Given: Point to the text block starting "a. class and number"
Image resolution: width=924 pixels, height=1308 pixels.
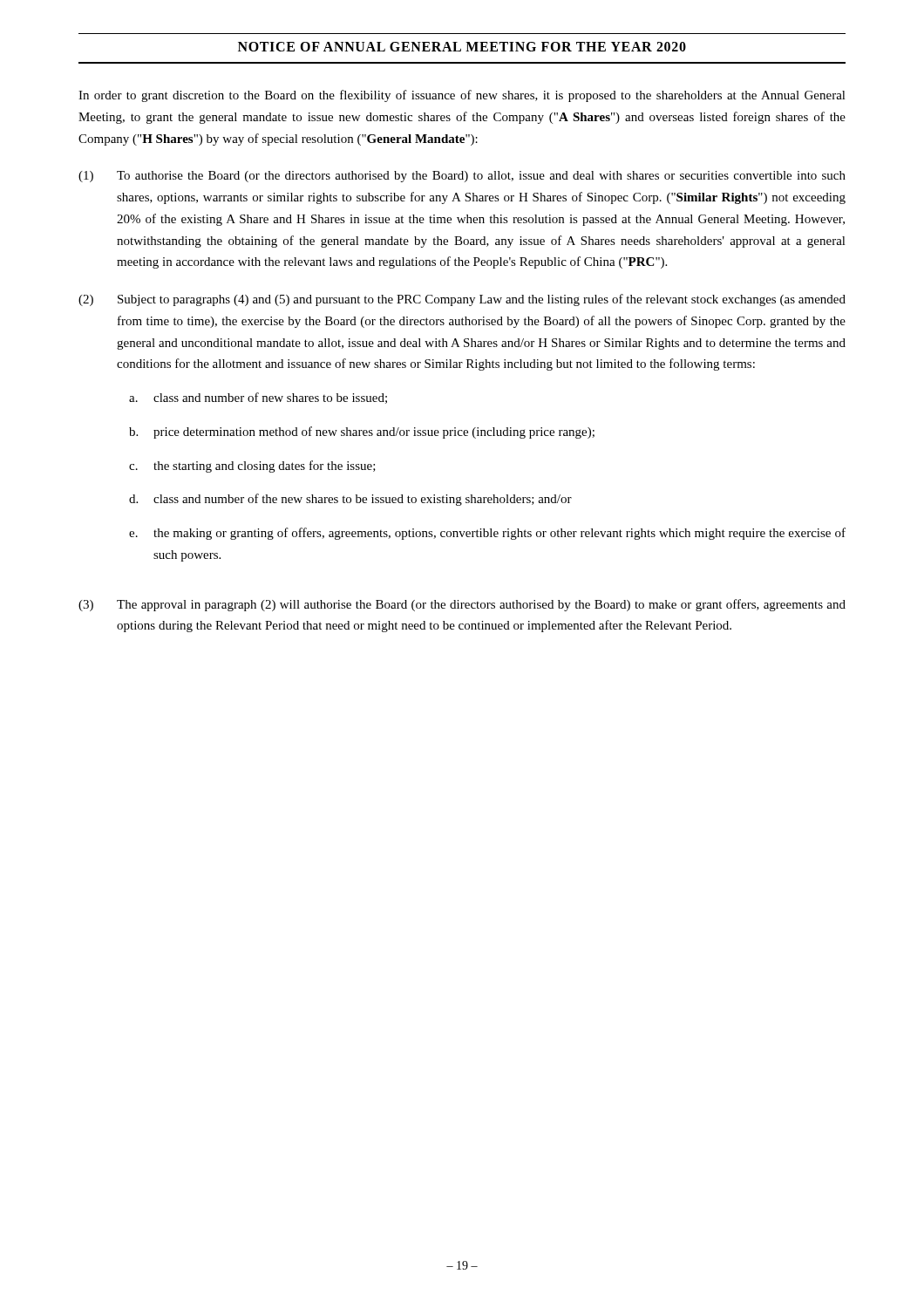Looking at the screenshot, I should click(x=258, y=398).
